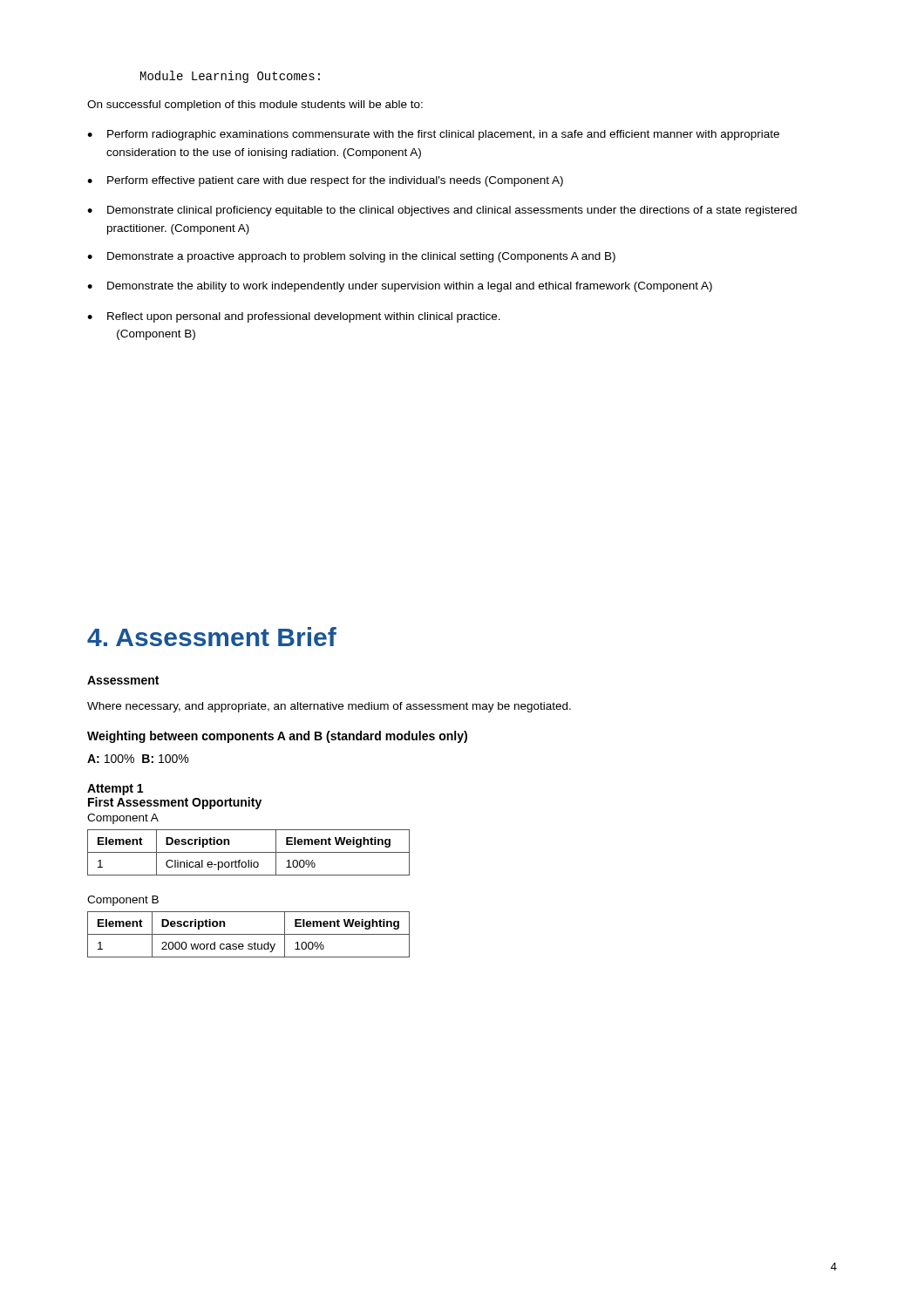
Task: Select the text starting "• Demonstrate the ability"
Action: (462, 288)
